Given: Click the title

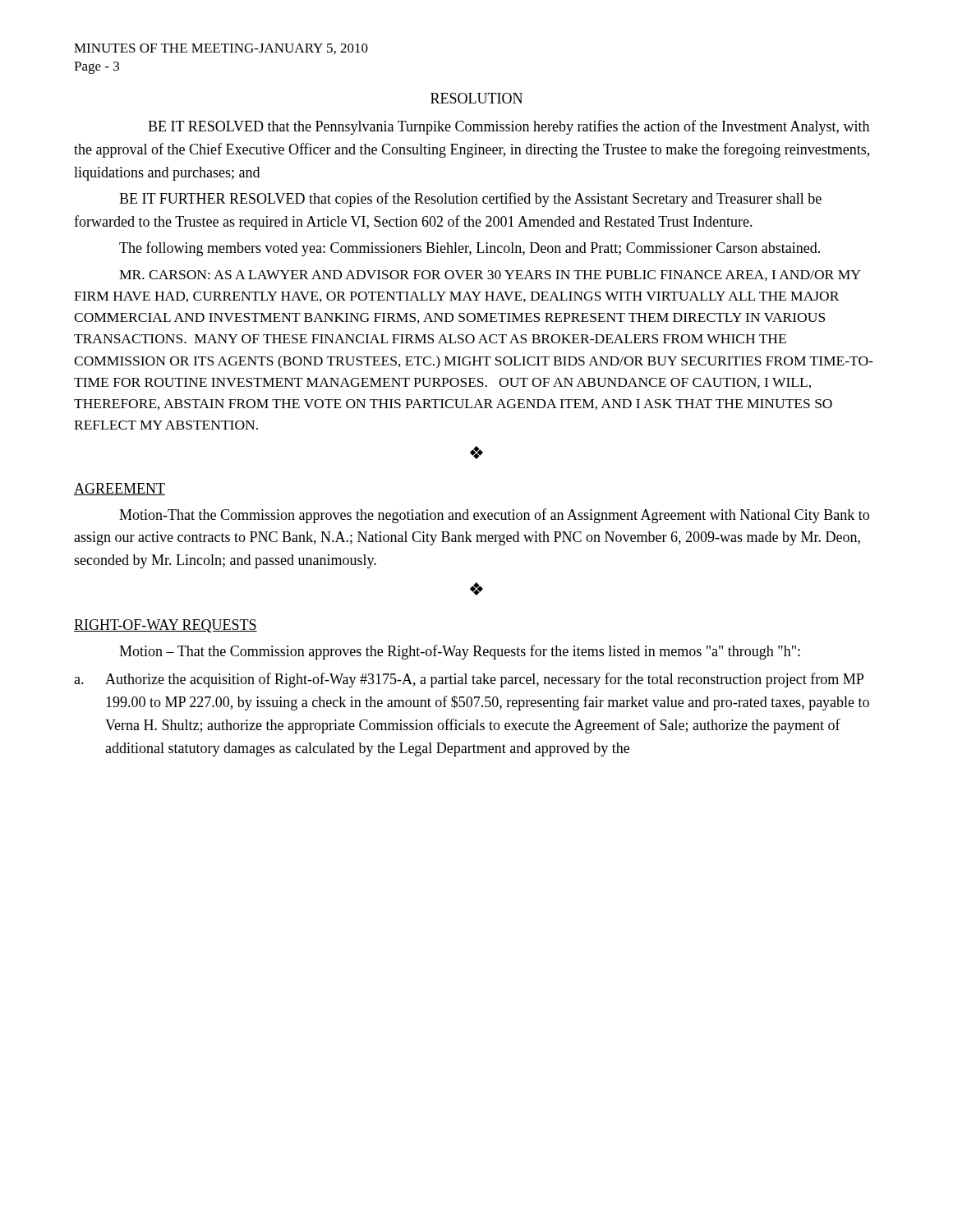Looking at the screenshot, I should (476, 99).
